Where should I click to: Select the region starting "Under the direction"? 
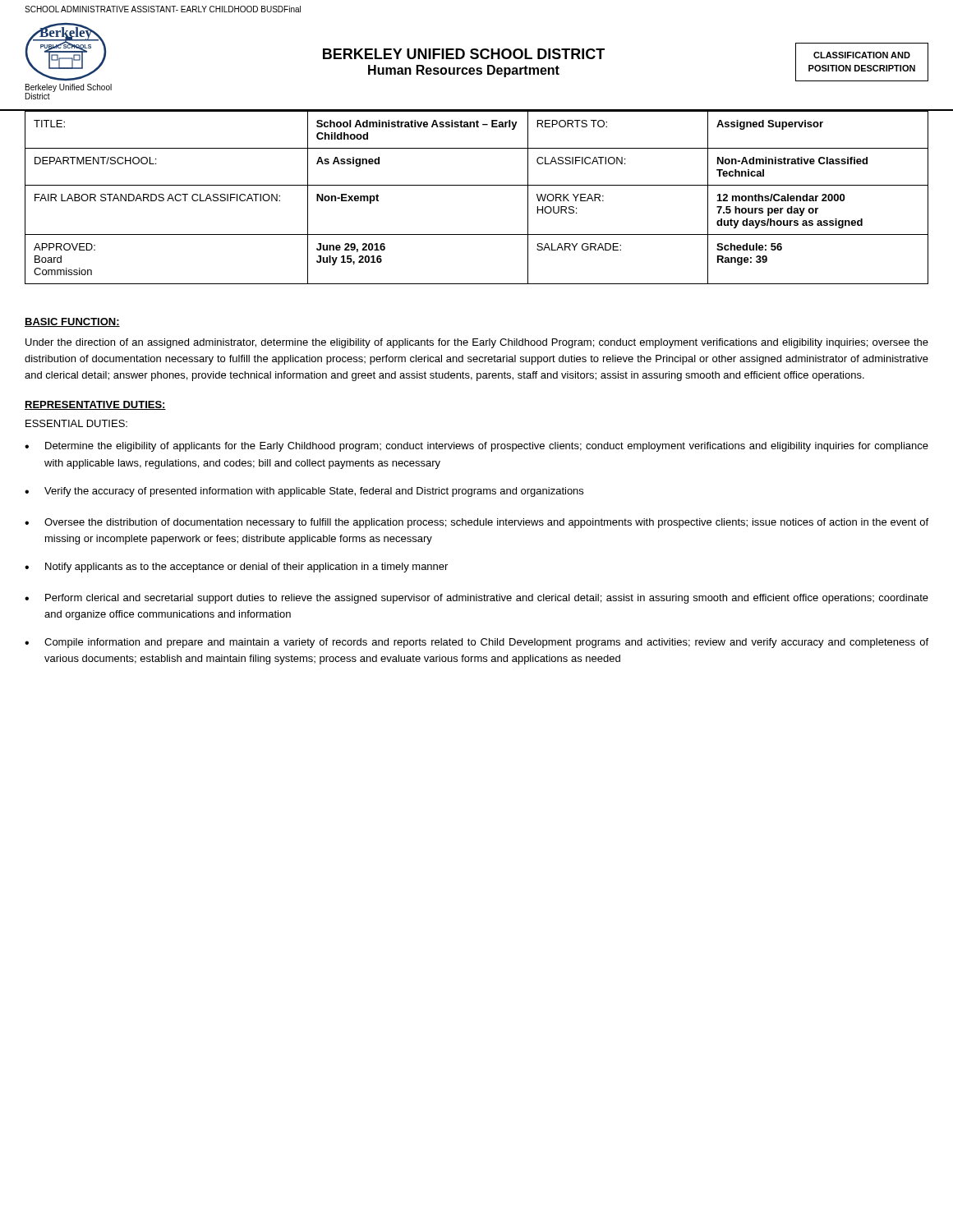pyautogui.click(x=476, y=359)
